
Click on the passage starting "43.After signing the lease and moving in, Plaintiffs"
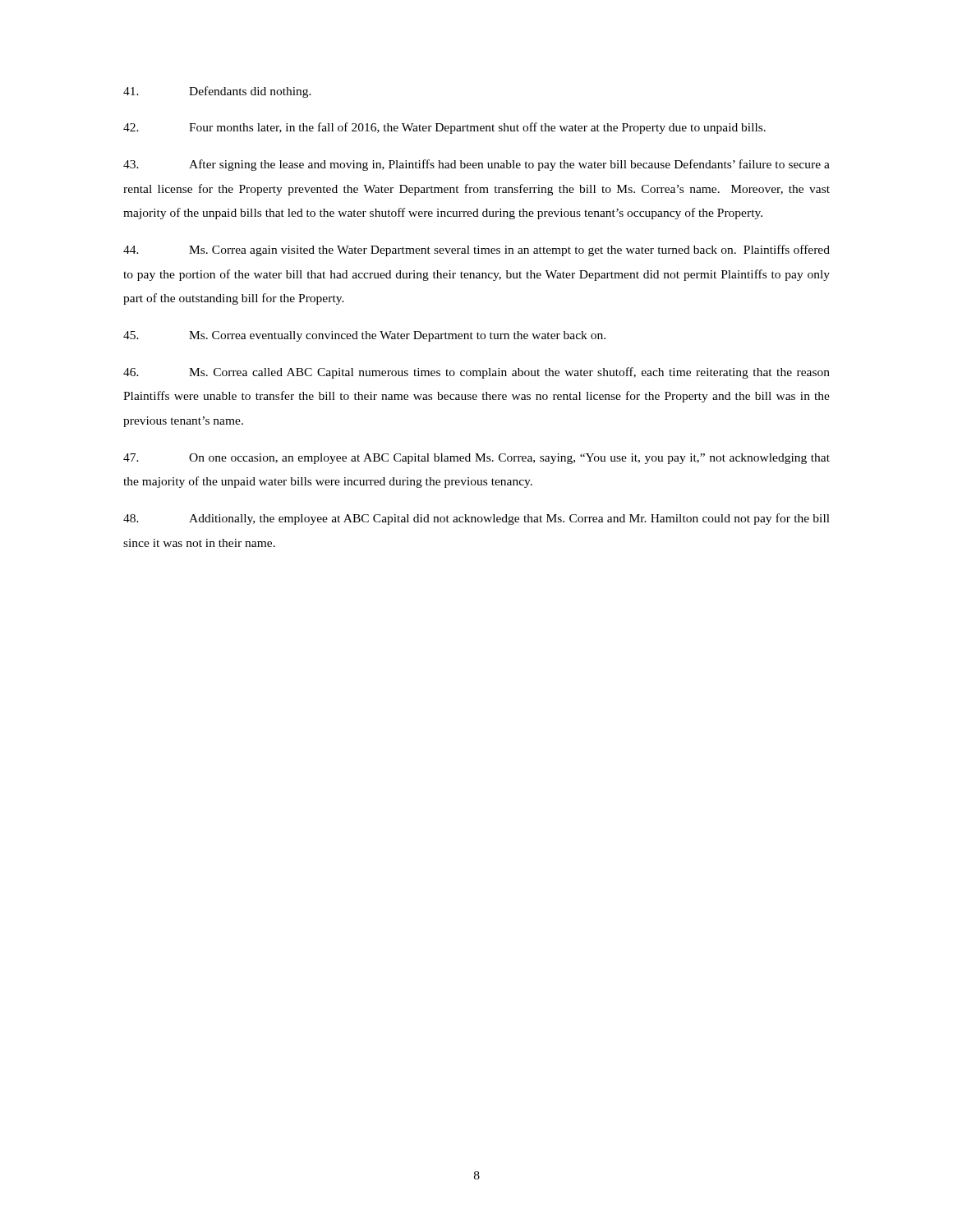476,189
